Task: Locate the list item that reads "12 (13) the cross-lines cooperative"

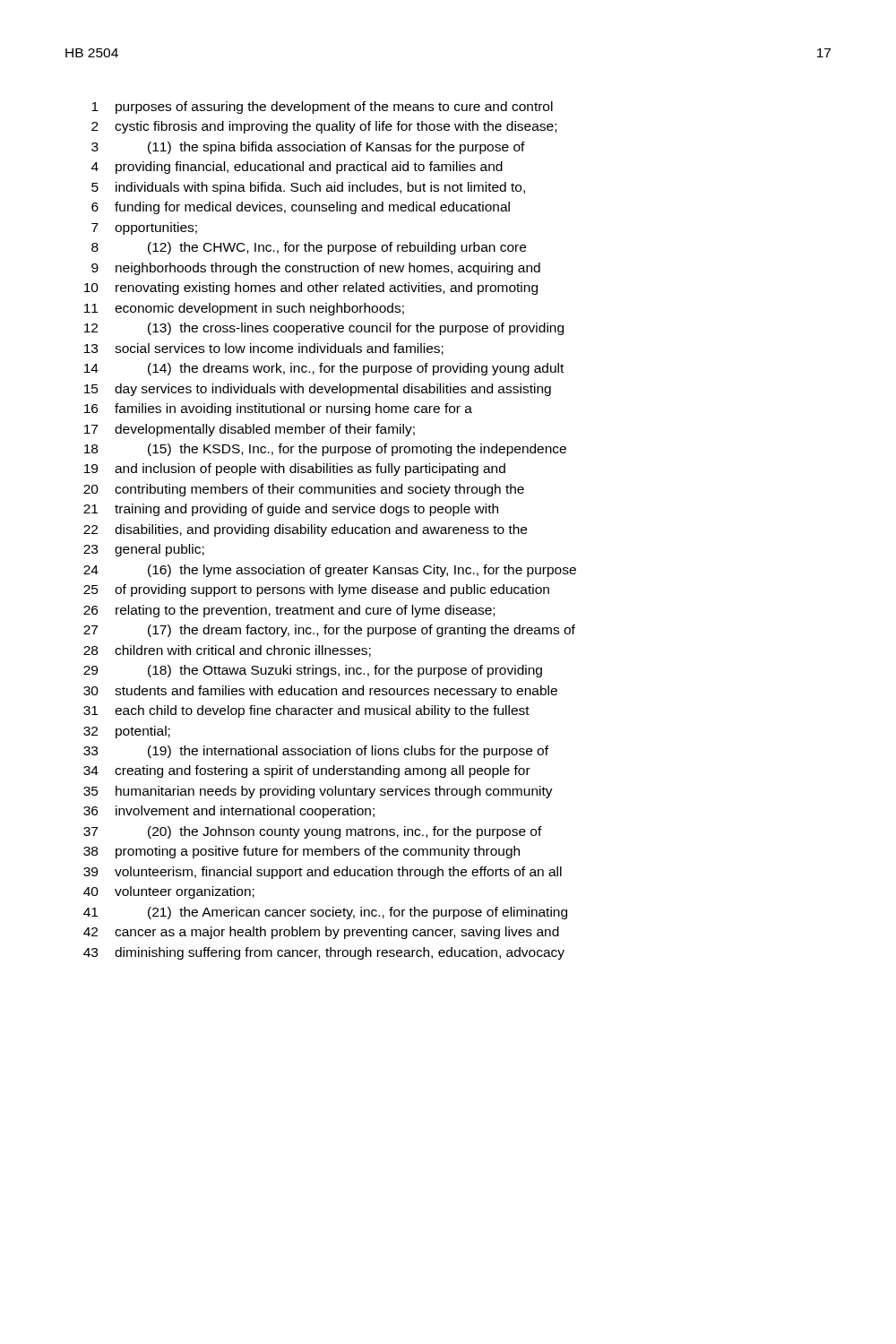Action: pyautogui.click(x=448, y=328)
